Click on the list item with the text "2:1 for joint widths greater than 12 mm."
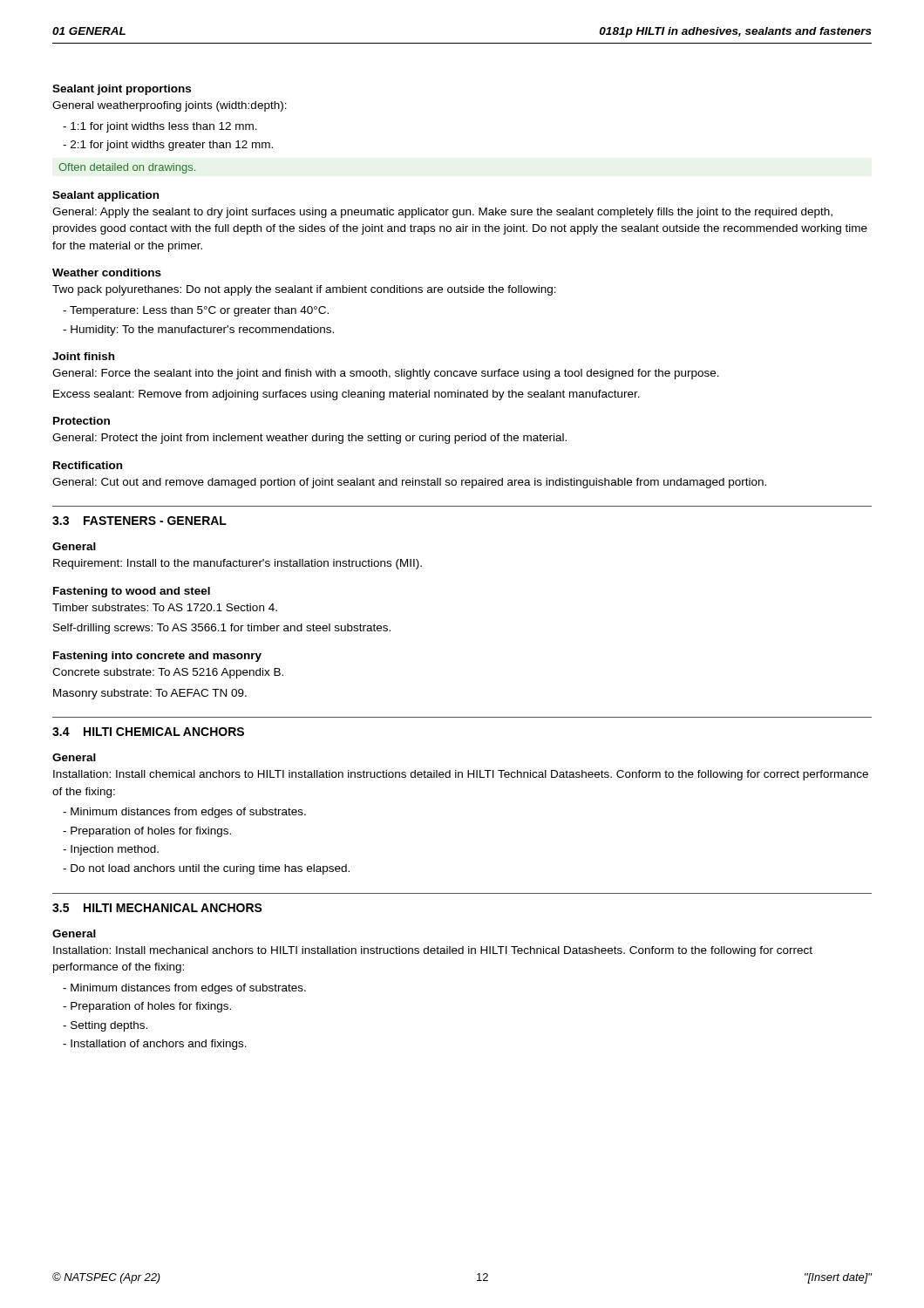 (x=168, y=144)
